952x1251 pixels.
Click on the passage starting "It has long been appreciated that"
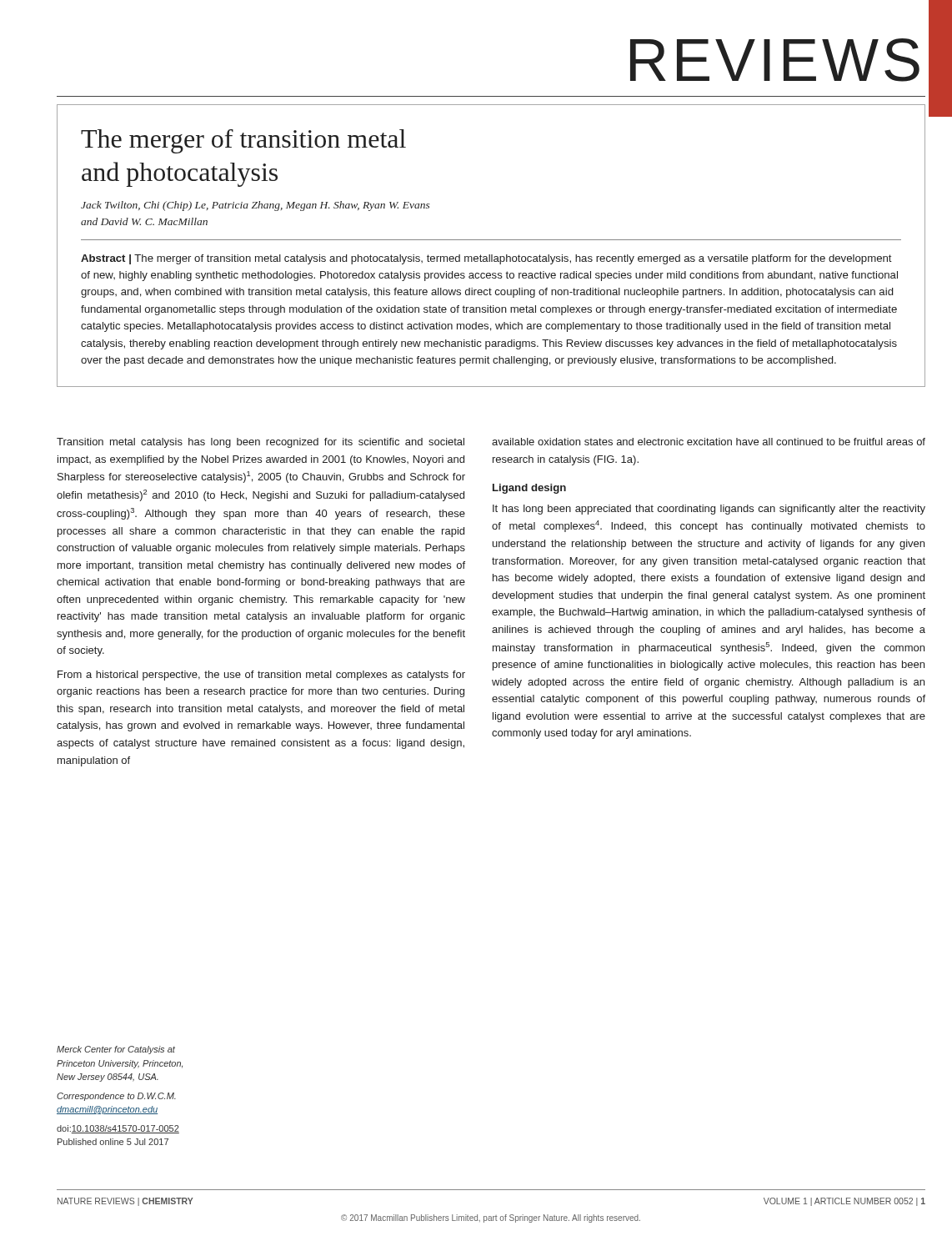(x=709, y=621)
